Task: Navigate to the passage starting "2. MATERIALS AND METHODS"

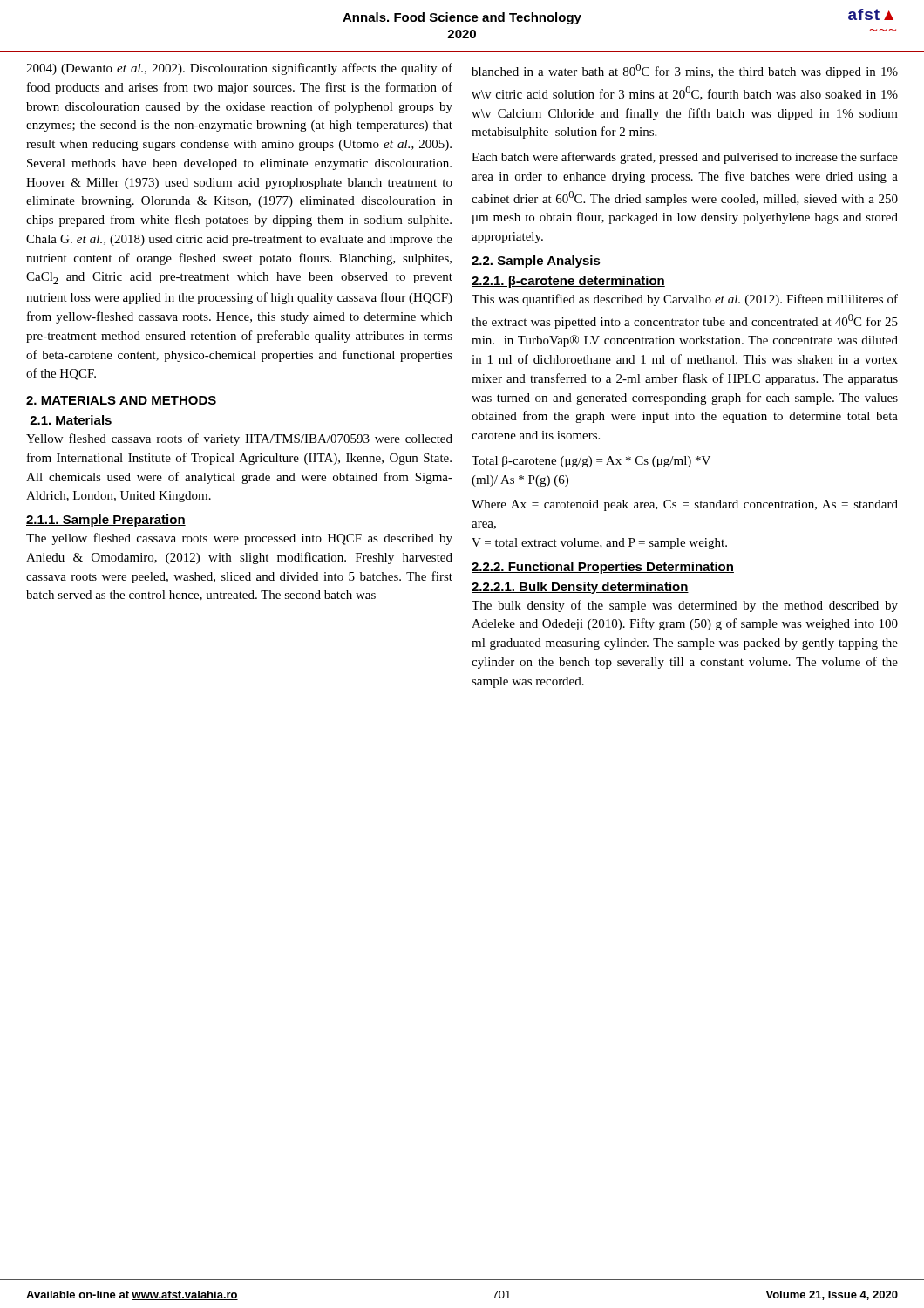Action: pyautogui.click(x=121, y=400)
